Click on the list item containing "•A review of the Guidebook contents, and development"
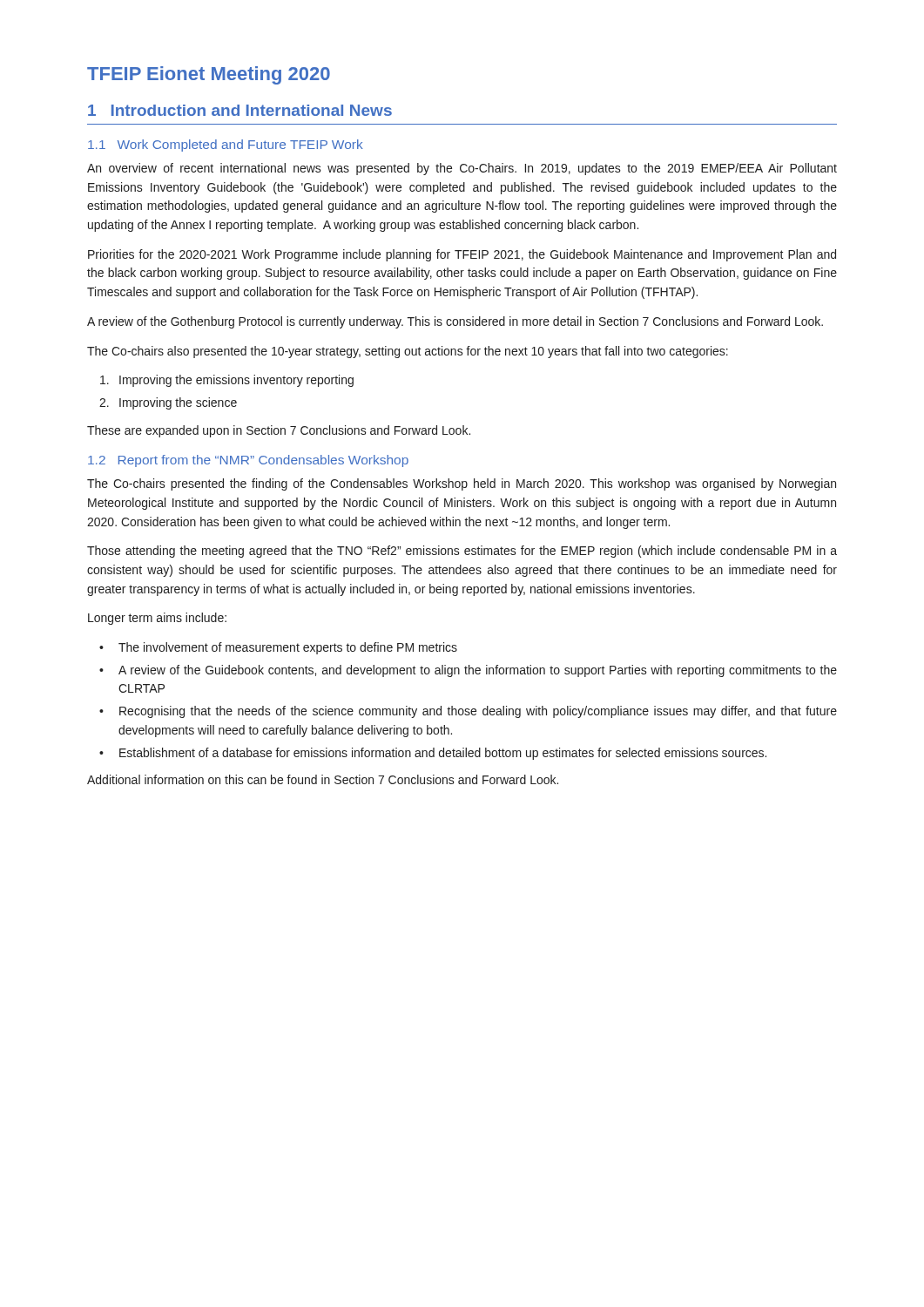This screenshot has height=1307, width=924. 468,678
